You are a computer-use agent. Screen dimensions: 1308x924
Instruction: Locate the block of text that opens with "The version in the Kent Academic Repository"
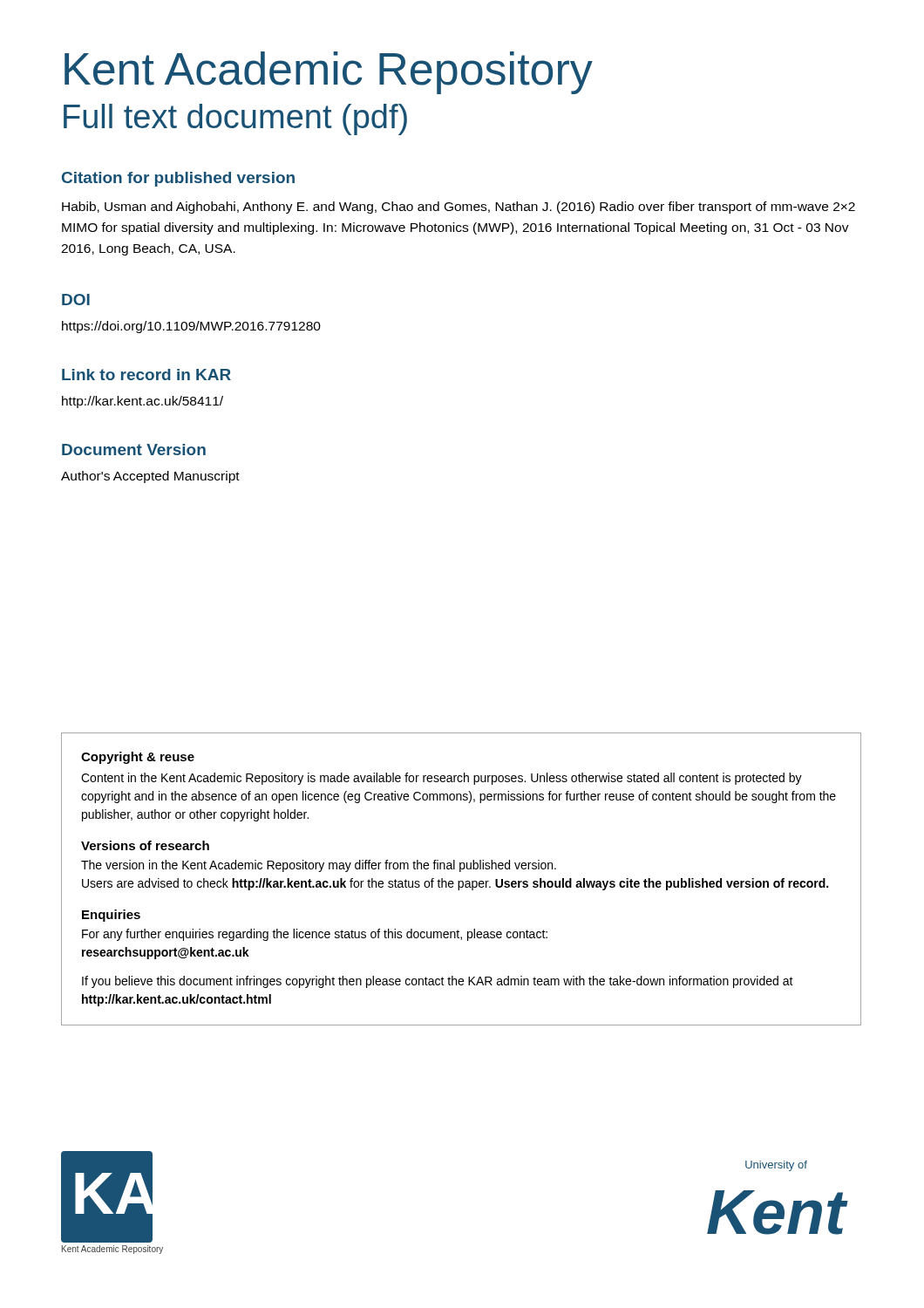click(455, 874)
